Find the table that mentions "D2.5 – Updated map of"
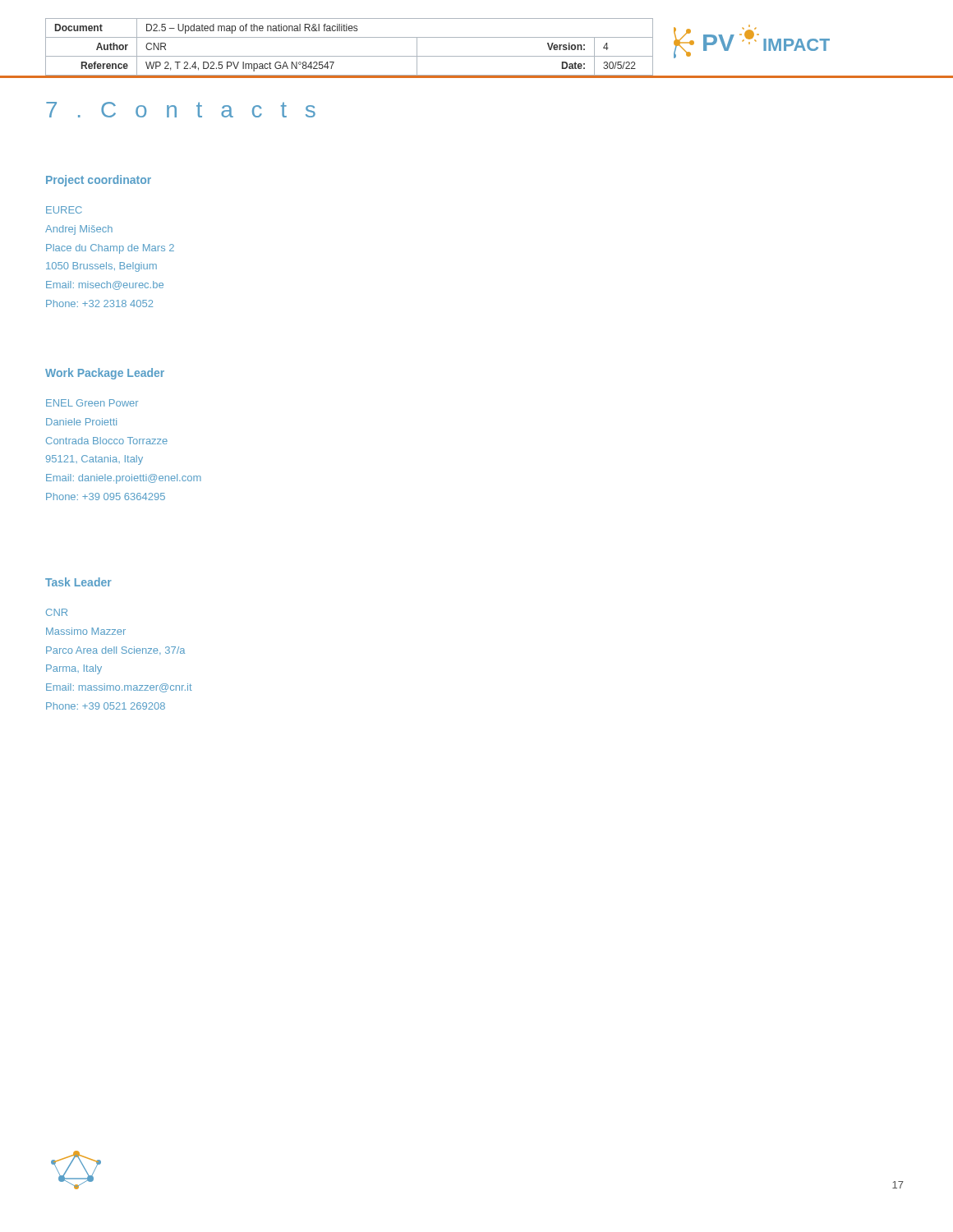This screenshot has width=953, height=1232. point(349,47)
